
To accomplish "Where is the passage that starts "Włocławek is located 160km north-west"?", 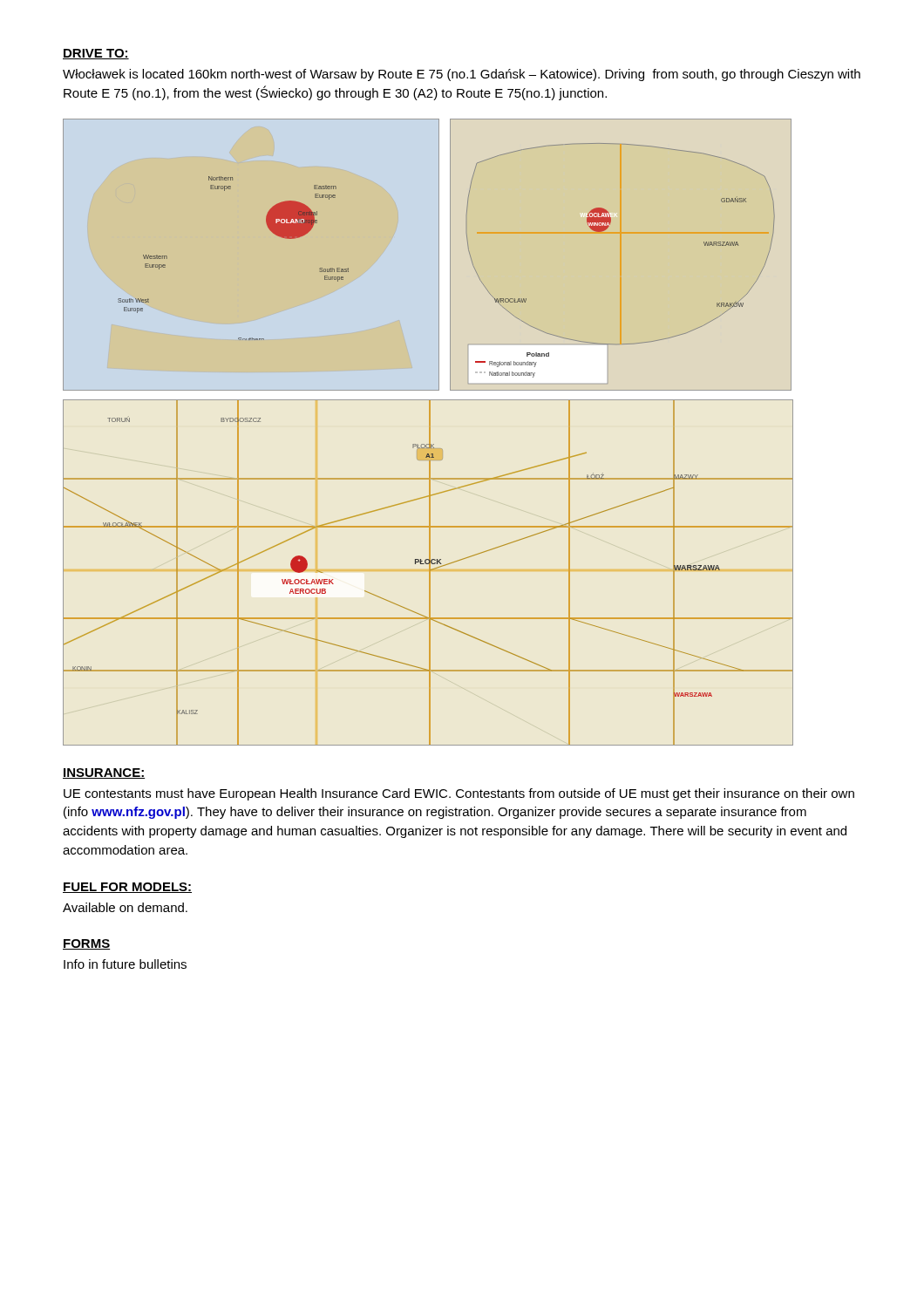I will 462,83.
